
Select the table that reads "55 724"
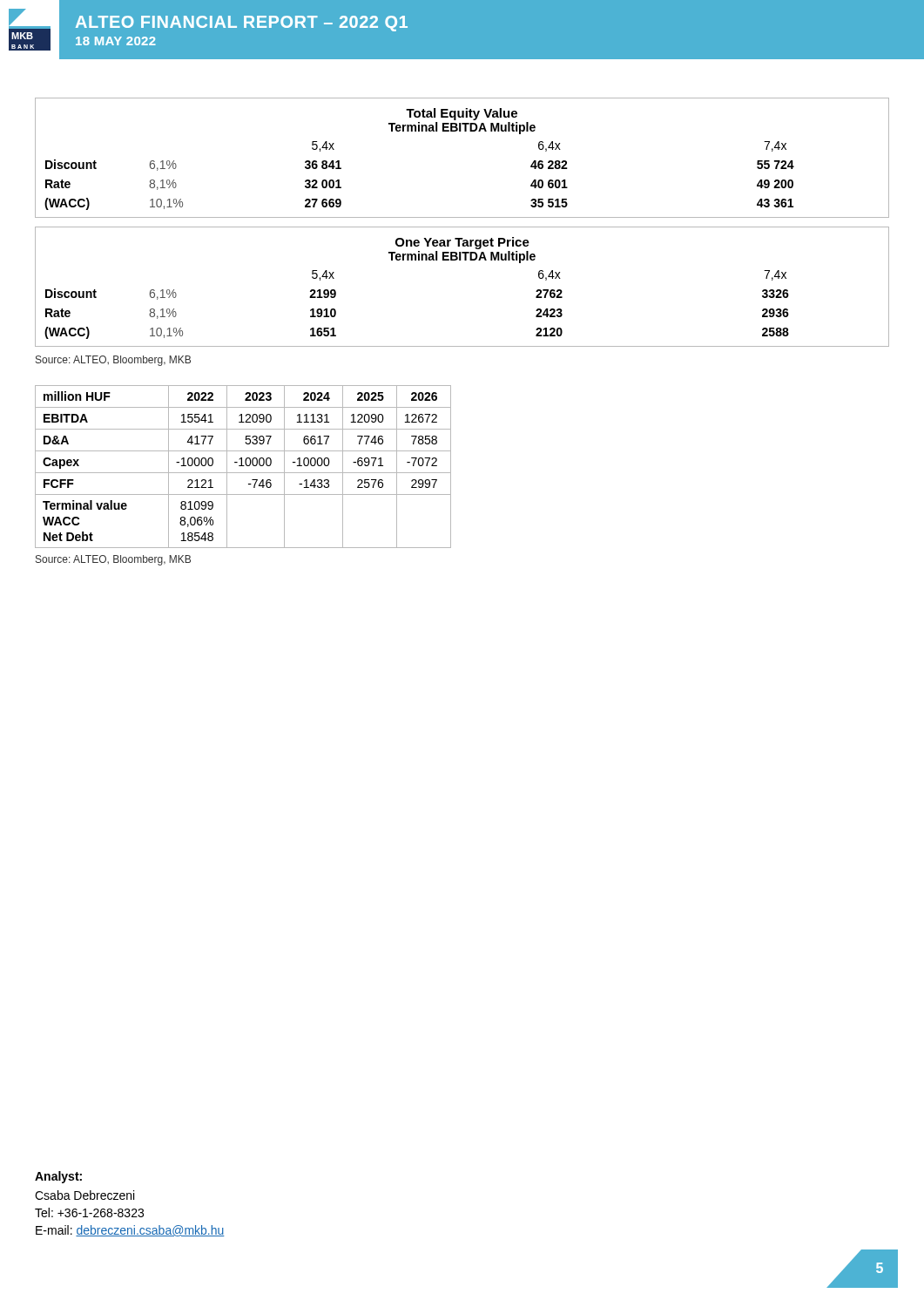click(x=462, y=158)
